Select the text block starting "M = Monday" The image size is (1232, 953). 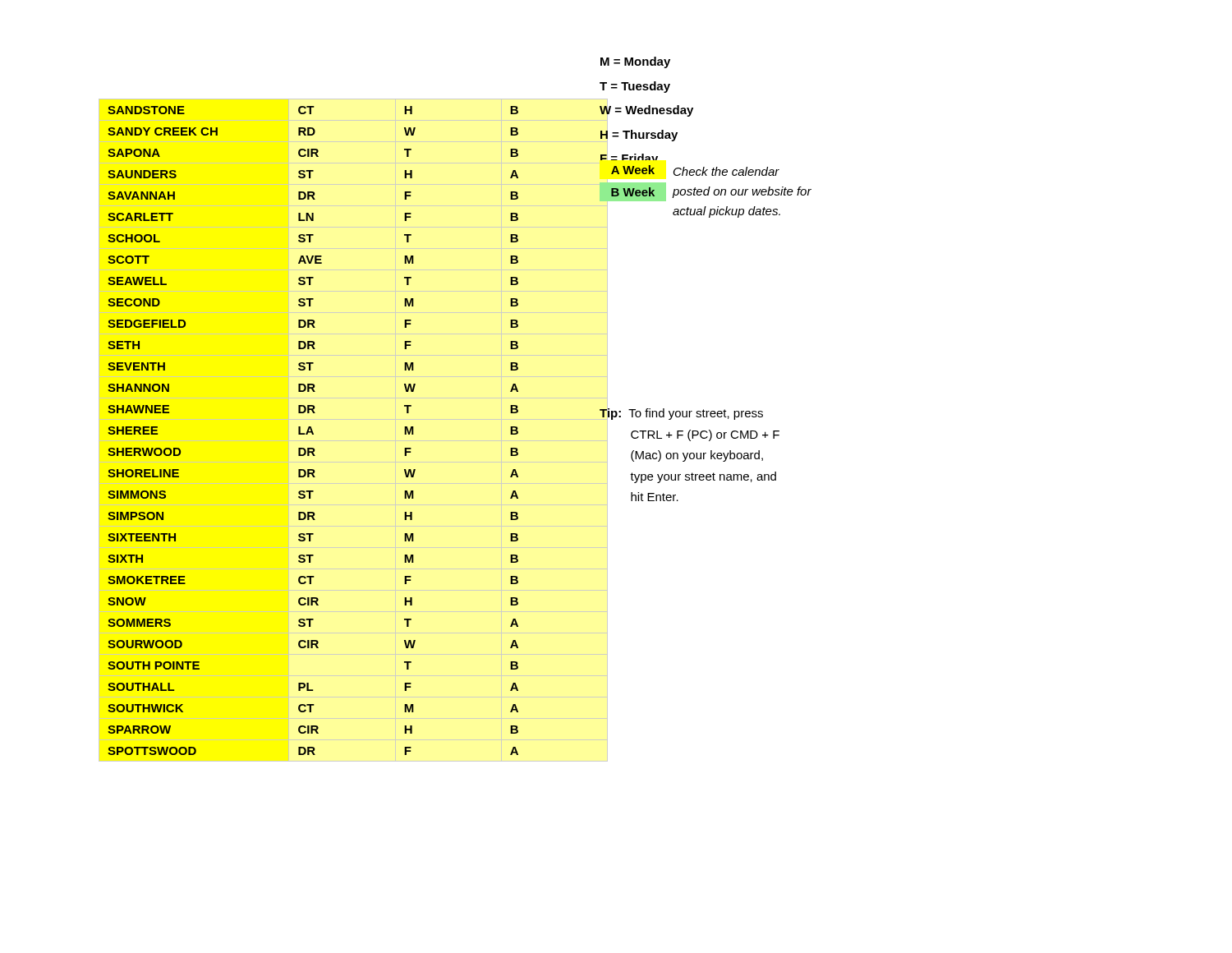point(647,110)
